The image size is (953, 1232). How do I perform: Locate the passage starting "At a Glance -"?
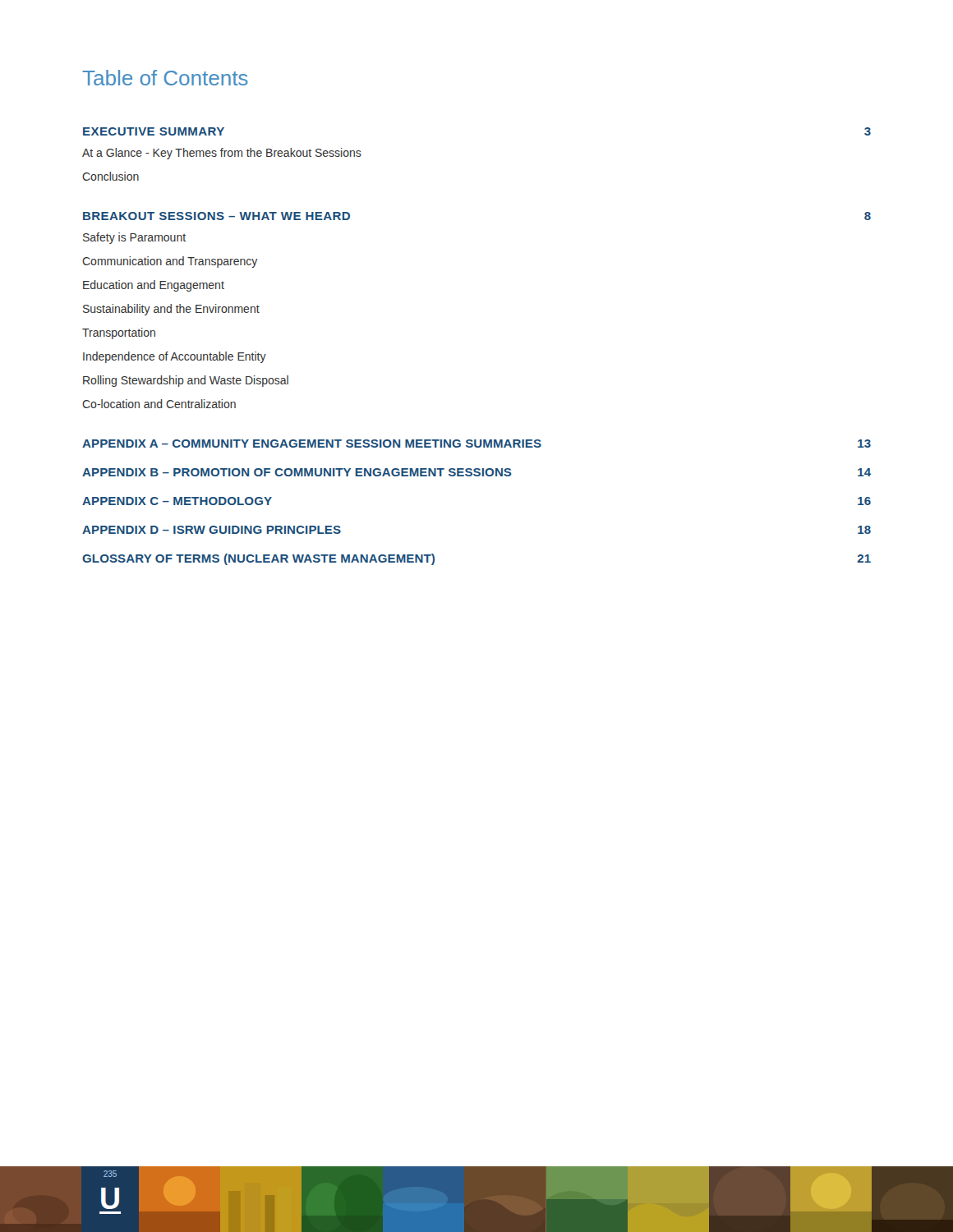click(x=222, y=153)
